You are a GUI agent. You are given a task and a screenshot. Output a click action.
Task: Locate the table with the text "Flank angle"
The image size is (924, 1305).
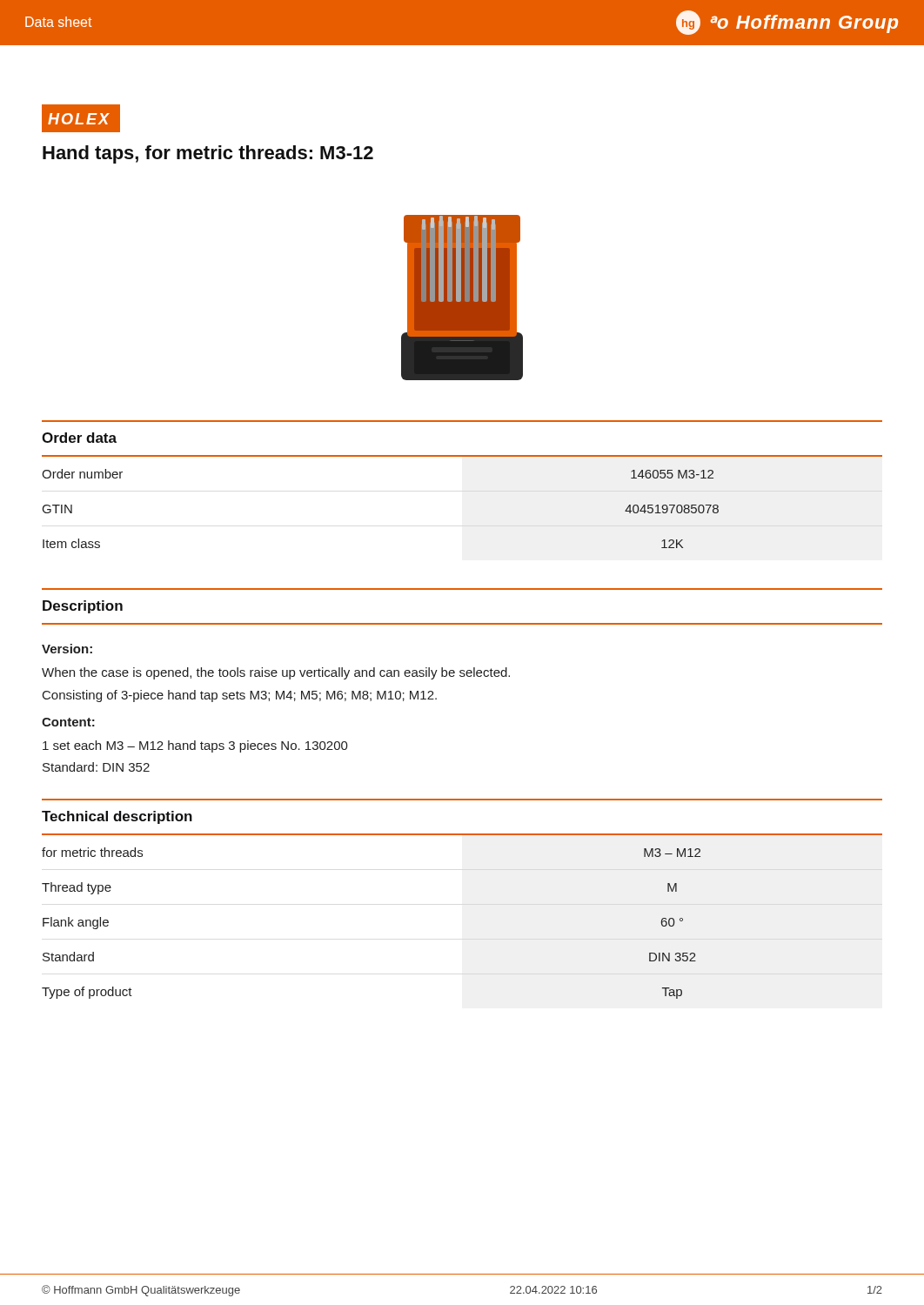[462, 921]
